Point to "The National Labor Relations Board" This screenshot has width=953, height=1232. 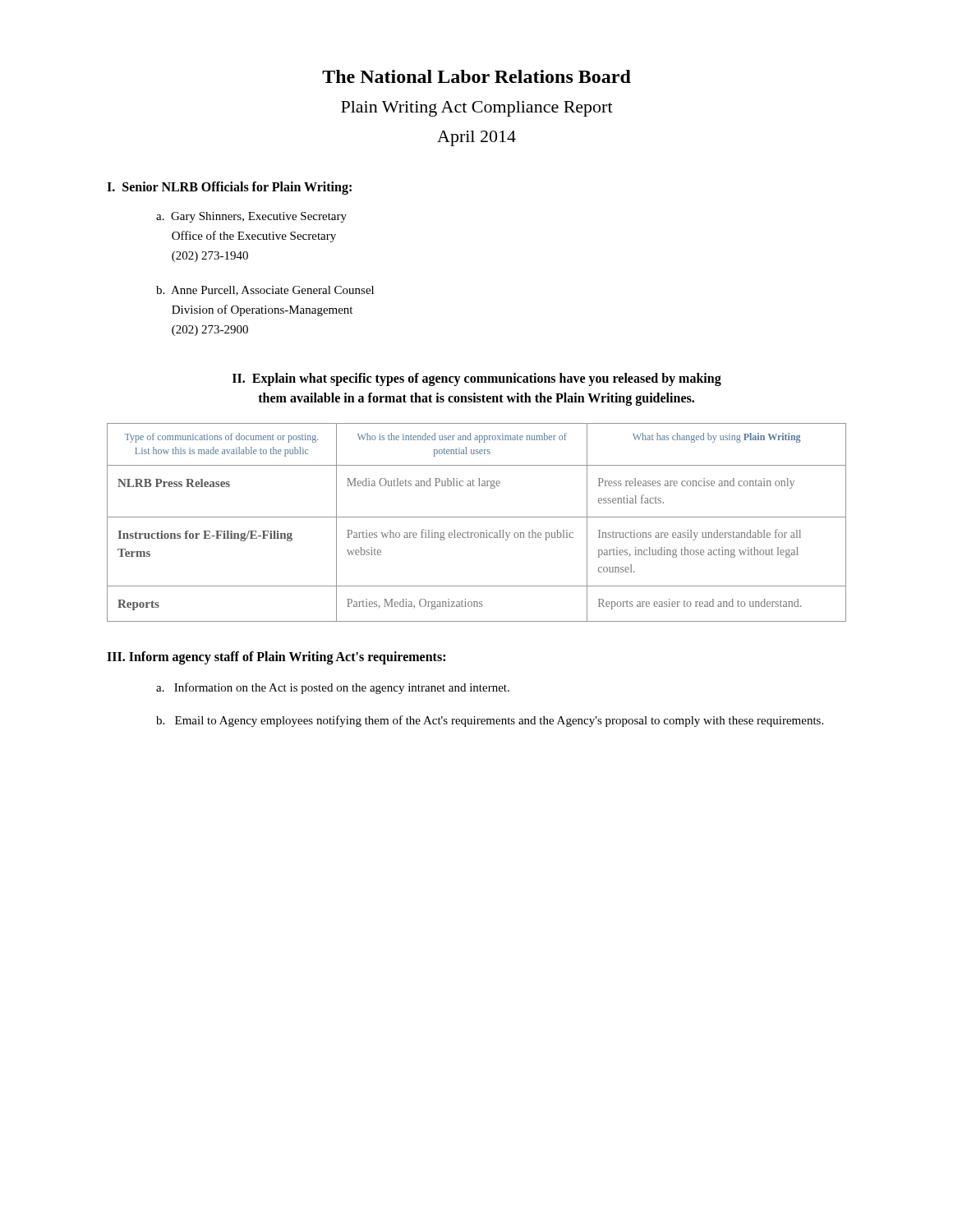coord(476,77)
